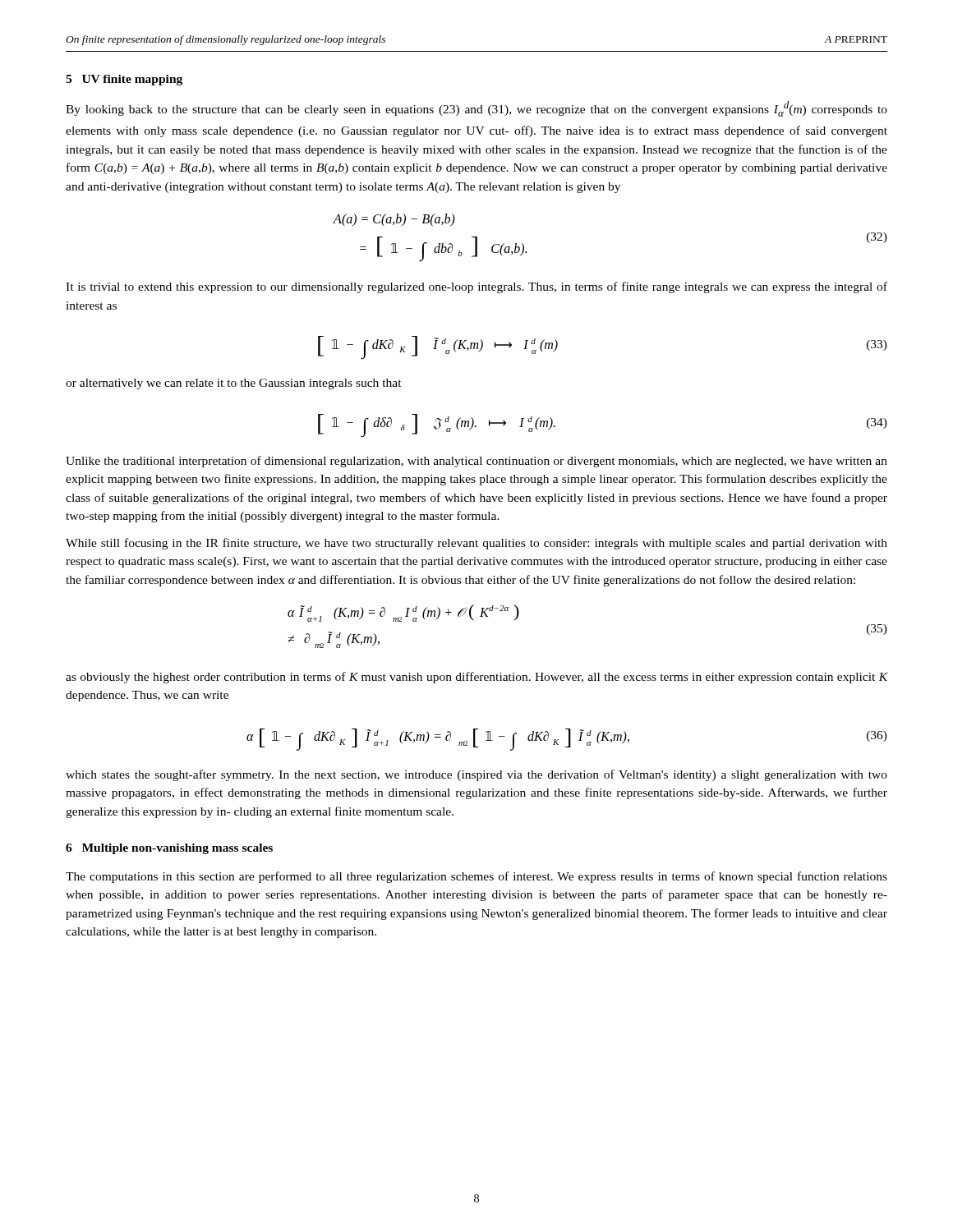The height and width of the screenshot is (1232, 953).
Task: Click the passage that begins "It is trivial to extend this"
Action: [x=476, y=296]
